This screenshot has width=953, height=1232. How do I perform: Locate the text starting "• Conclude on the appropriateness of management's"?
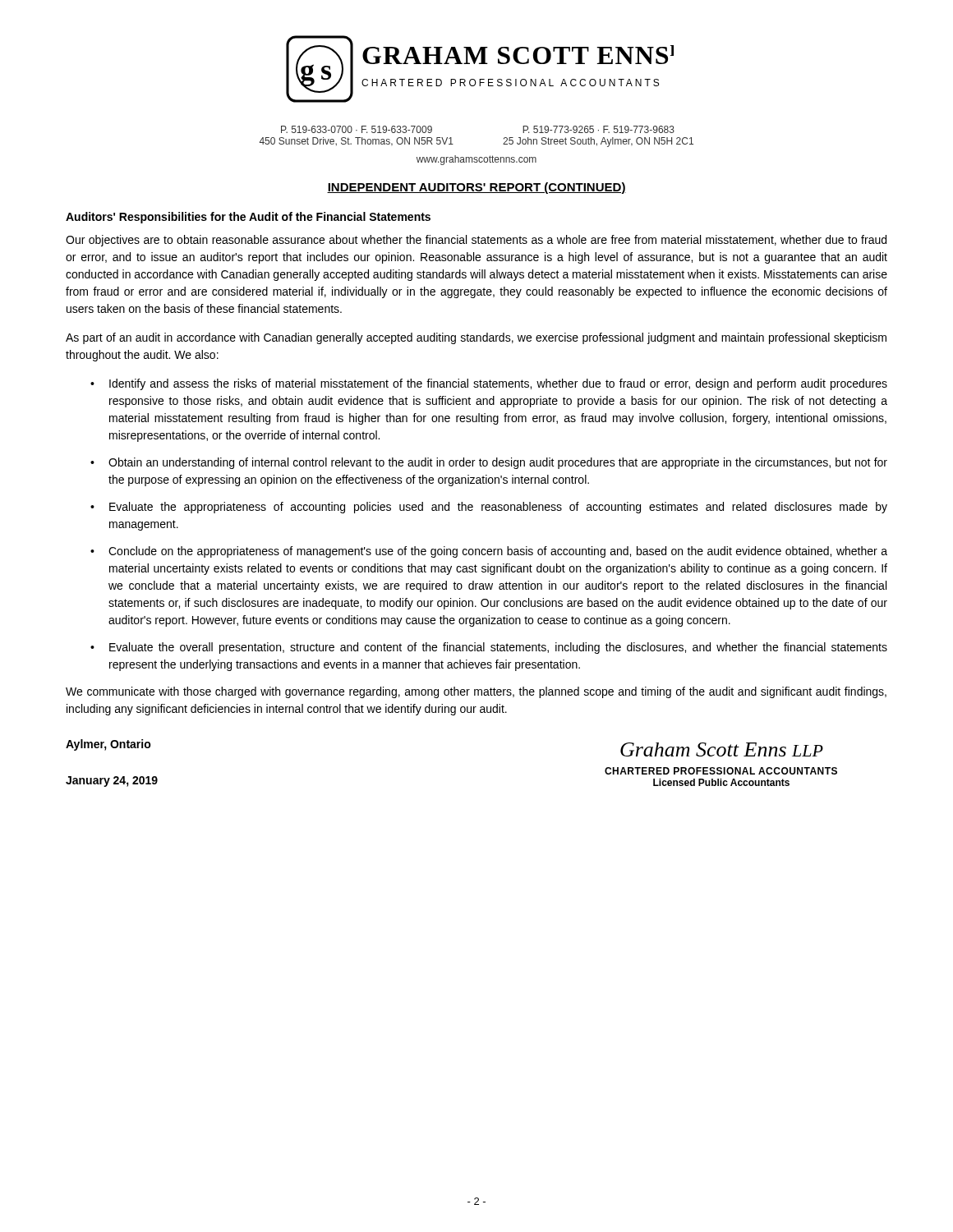(489, 586)
